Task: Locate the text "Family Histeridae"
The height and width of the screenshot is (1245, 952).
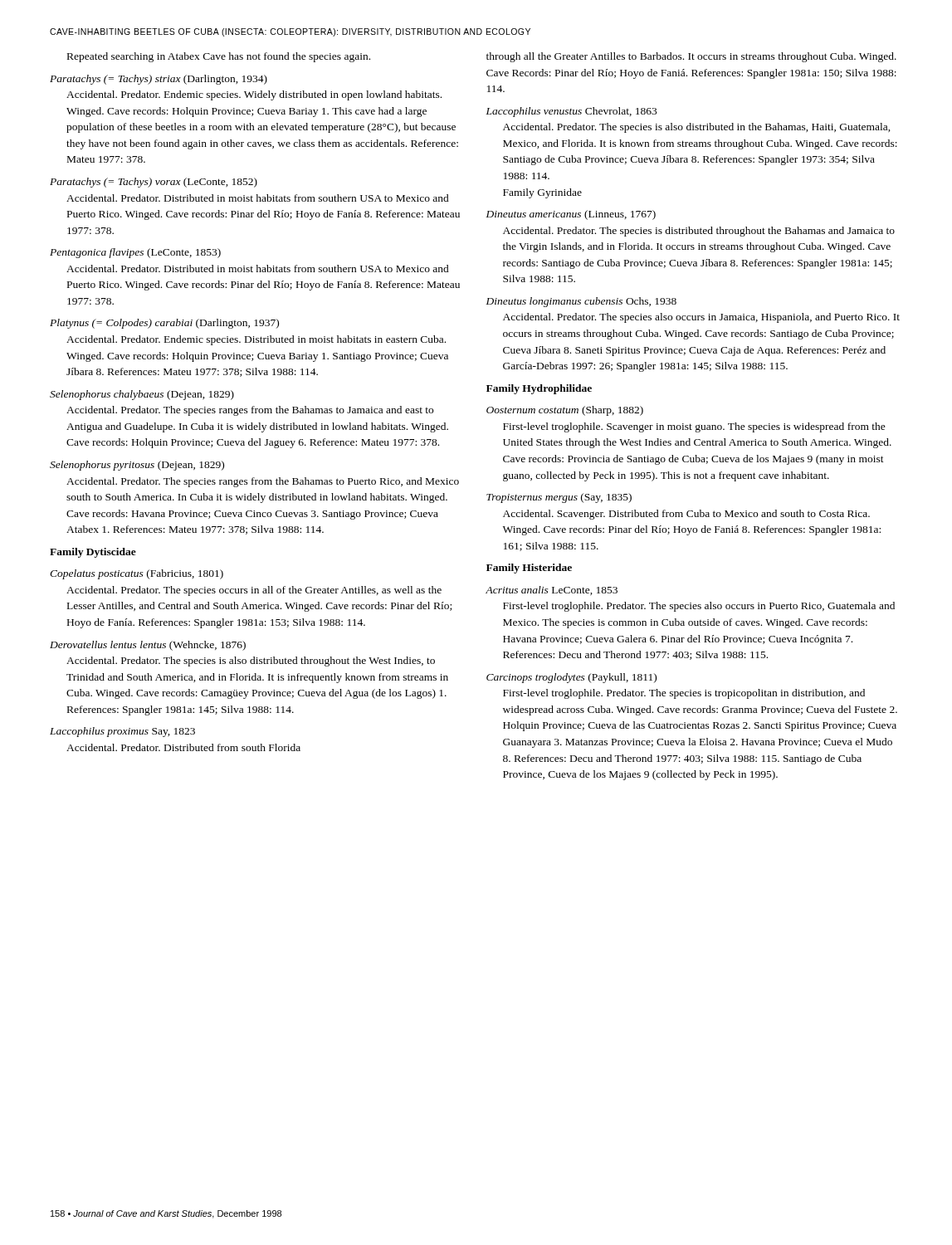Action: 529,569
